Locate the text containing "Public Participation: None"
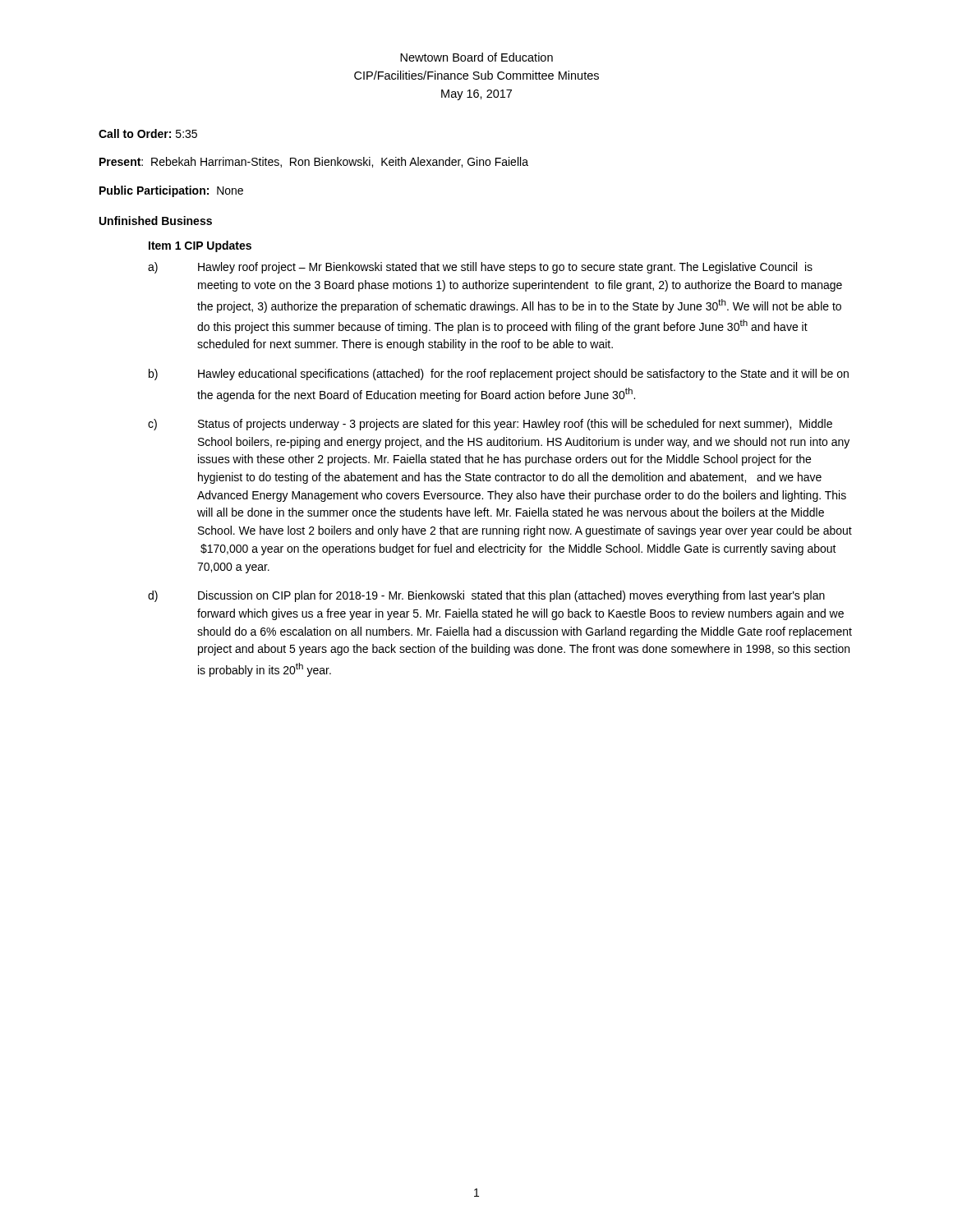Viewport: 953px width, 1232px height. coord(171,191)
